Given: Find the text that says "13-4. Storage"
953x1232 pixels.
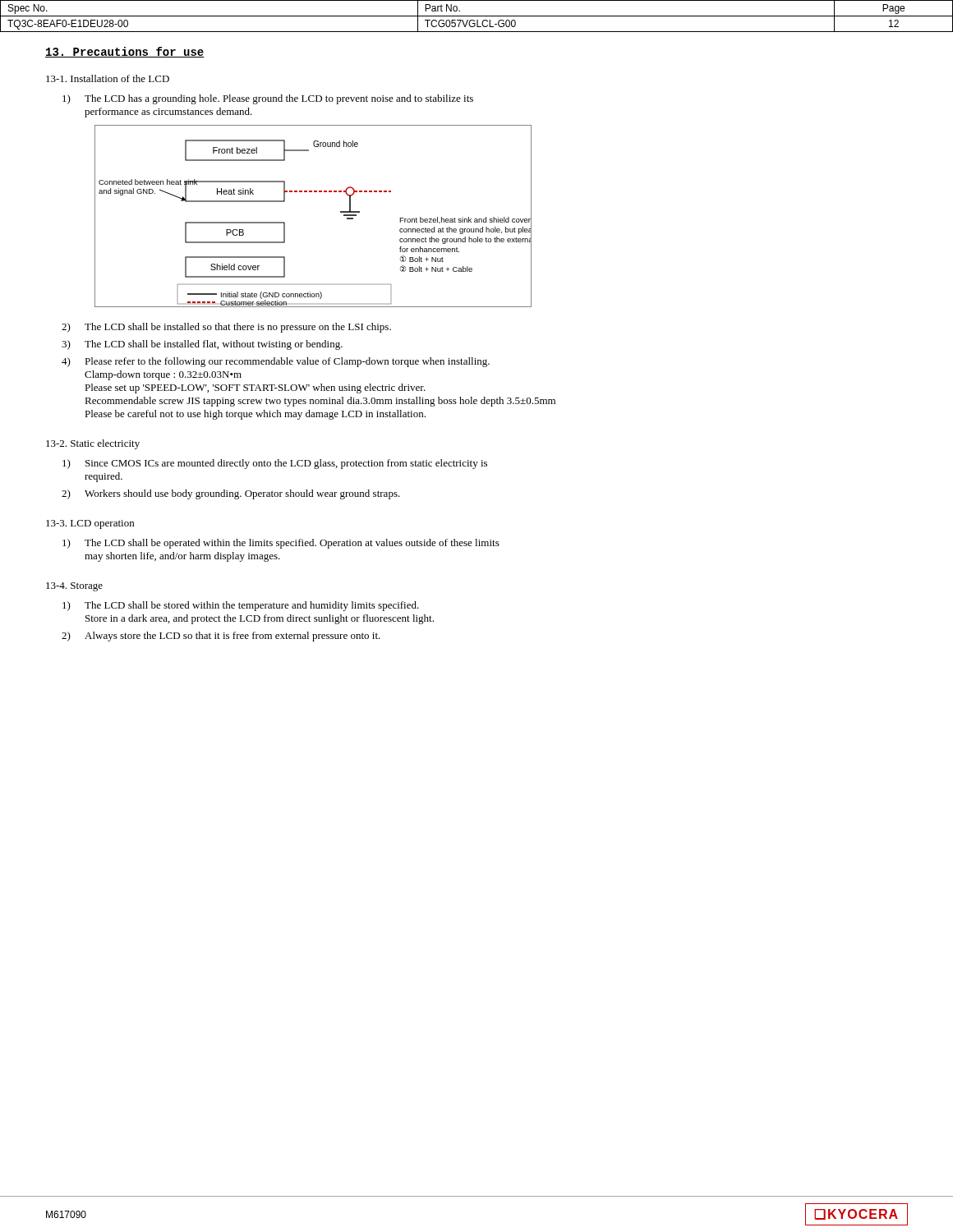Looking at the screenshot, I should point(74,585).
